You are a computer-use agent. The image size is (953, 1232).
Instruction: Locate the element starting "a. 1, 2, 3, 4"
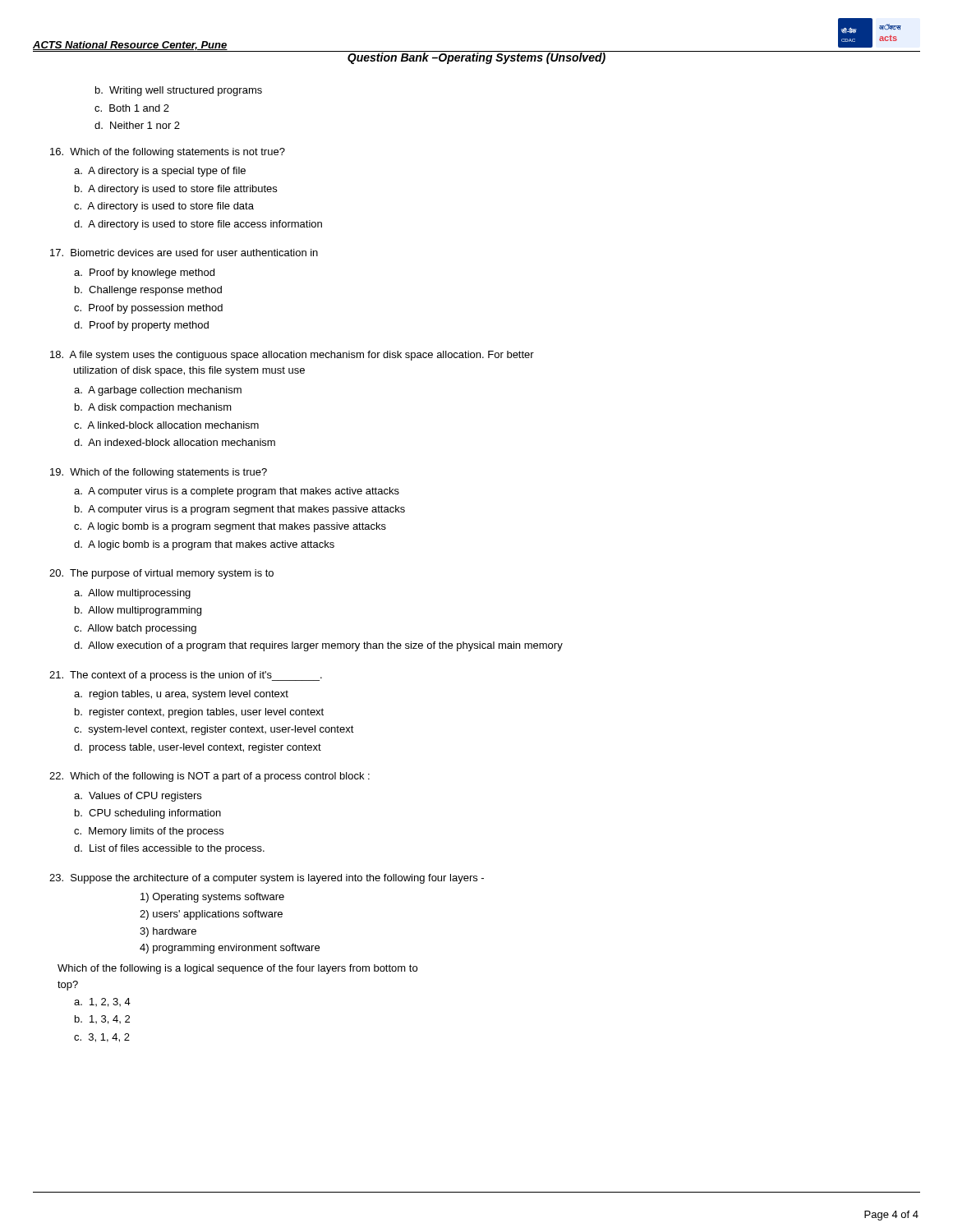pos(102,1001)
